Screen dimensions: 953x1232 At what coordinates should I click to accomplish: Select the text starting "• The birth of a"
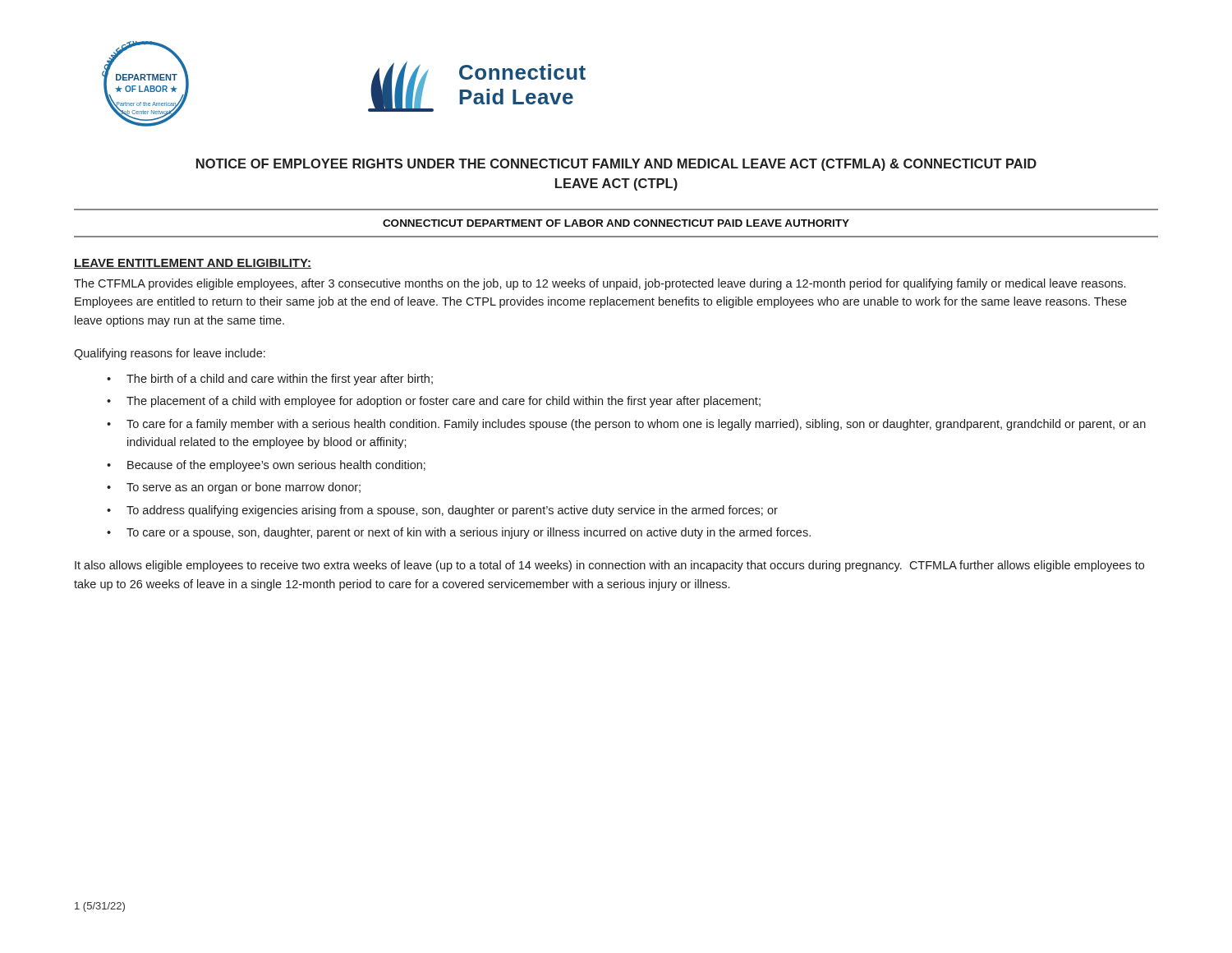270,379
